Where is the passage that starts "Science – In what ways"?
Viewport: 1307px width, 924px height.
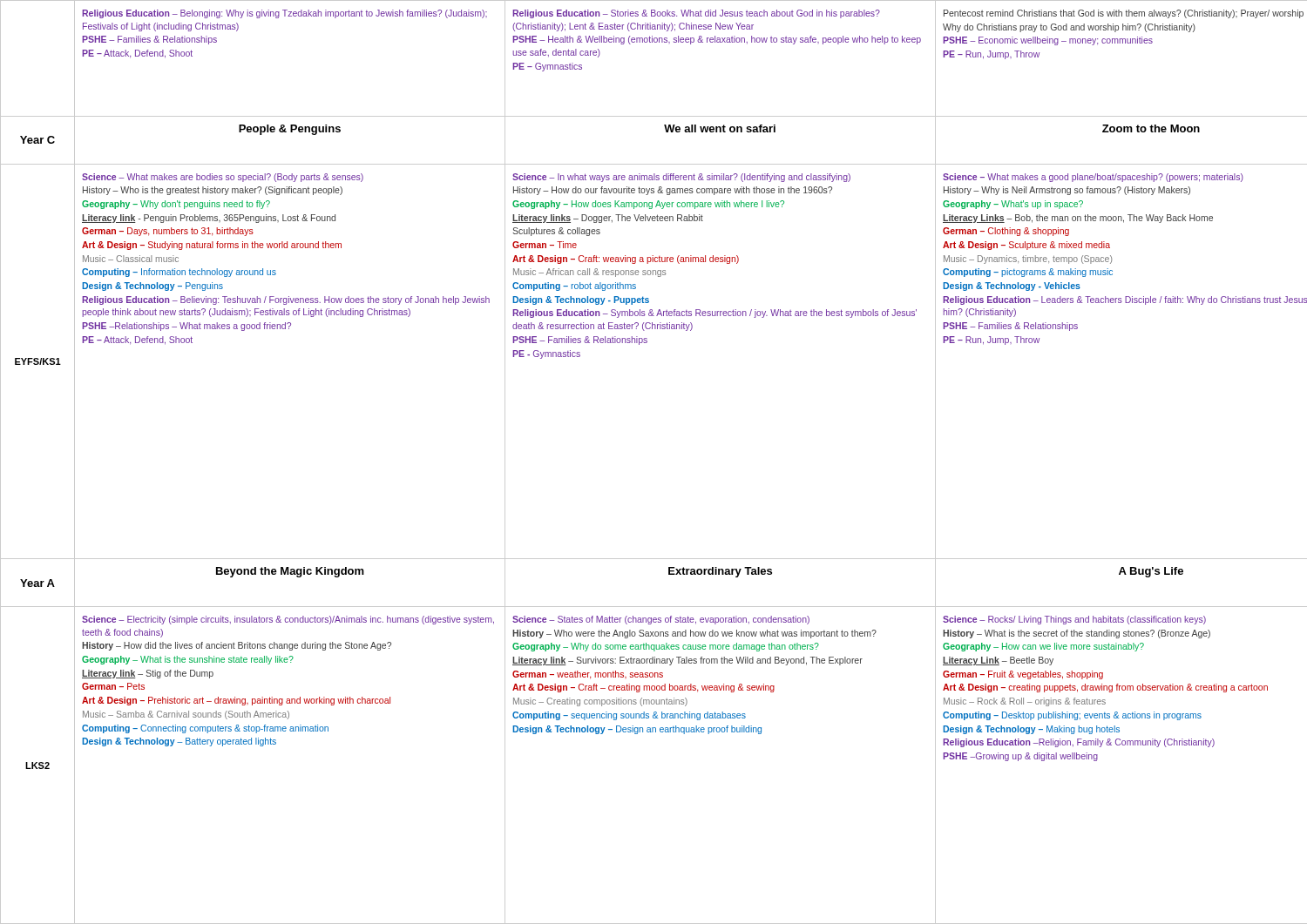pyautogui.click(x=720, y=265)
